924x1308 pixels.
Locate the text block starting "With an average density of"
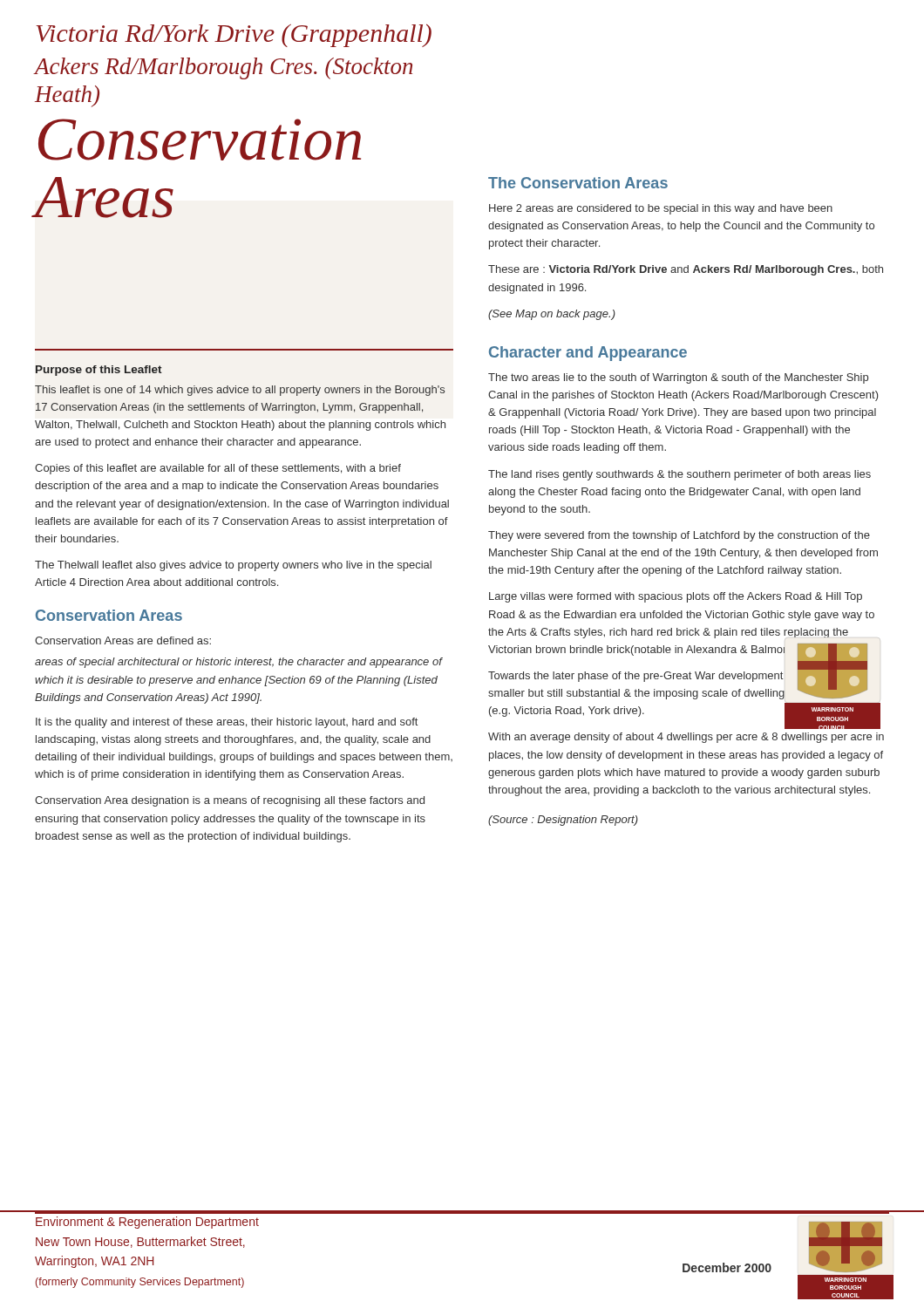(686, 763)
